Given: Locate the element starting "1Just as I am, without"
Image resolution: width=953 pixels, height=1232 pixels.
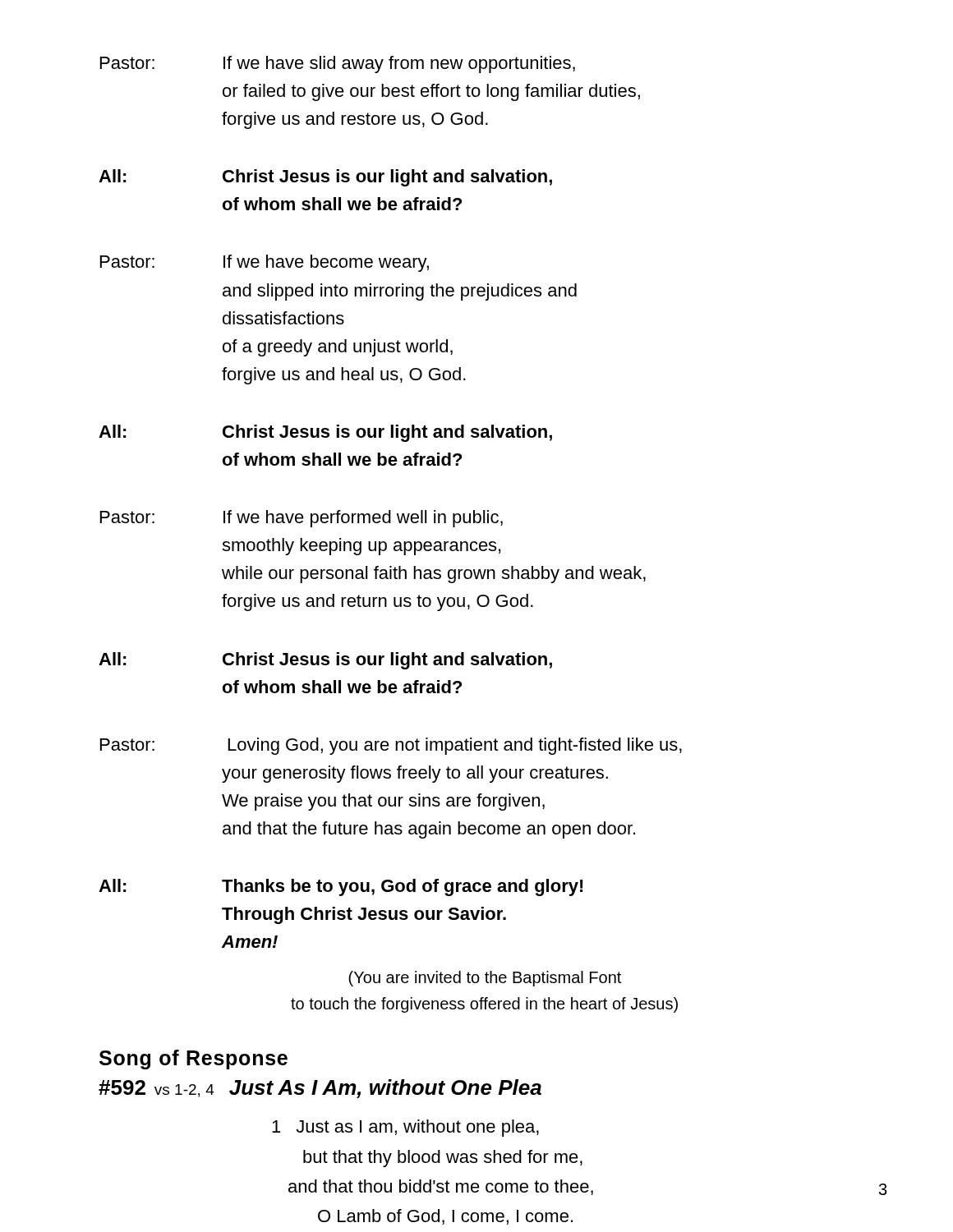Looking at the screenshot, I should 433,1169.
